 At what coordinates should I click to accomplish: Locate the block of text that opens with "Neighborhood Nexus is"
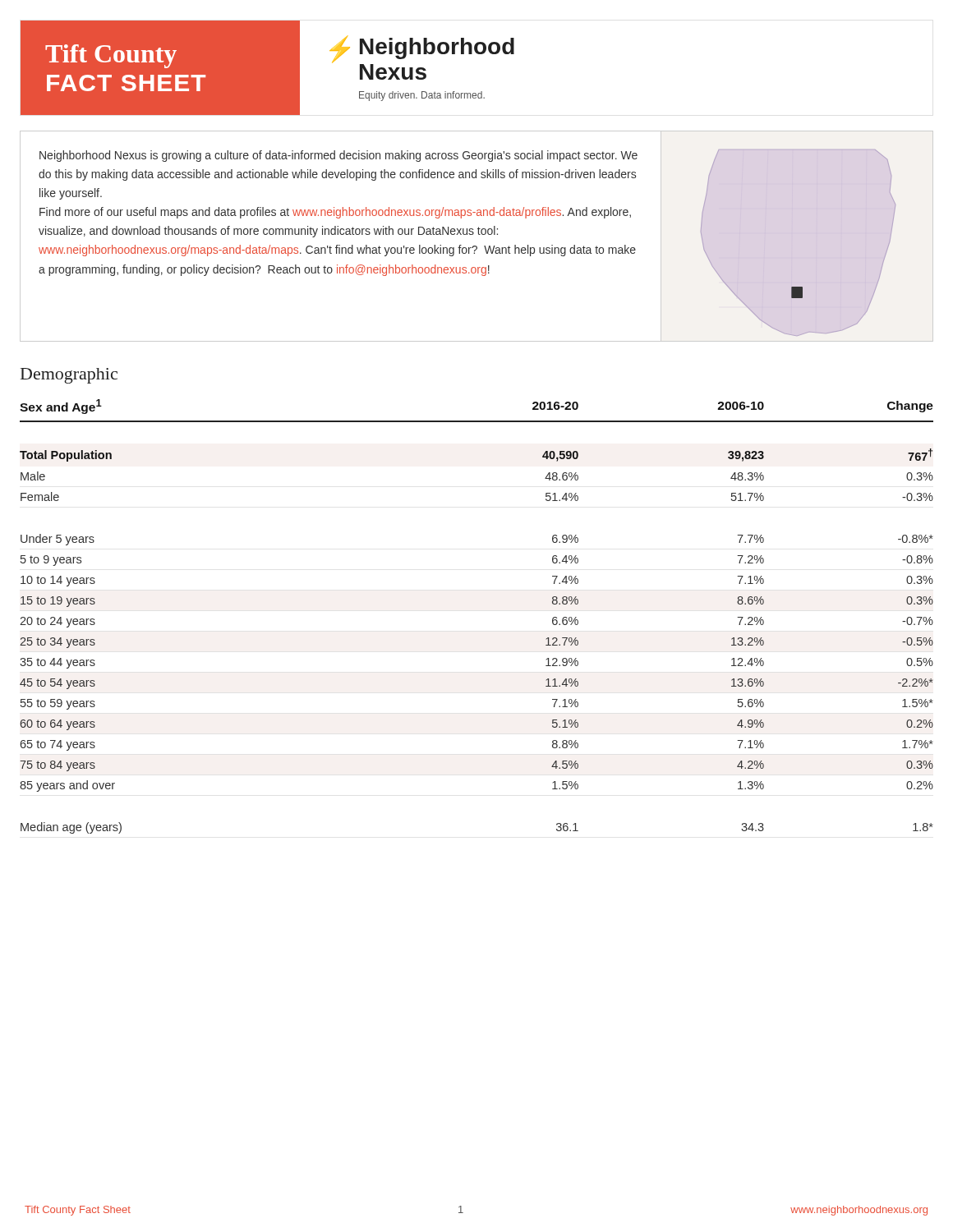338,212
